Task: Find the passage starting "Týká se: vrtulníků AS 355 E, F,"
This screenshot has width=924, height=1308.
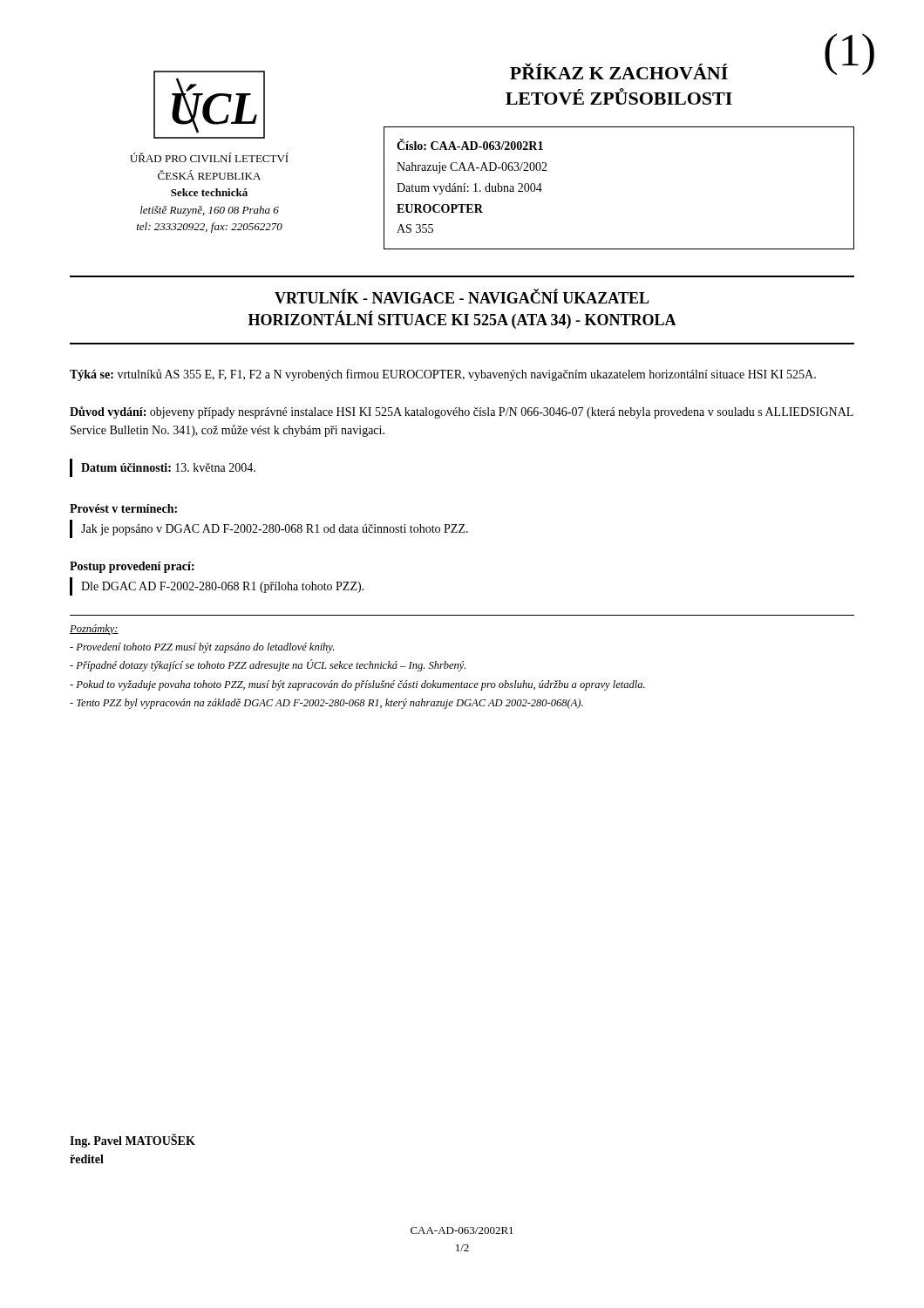Action: point(462,374)
